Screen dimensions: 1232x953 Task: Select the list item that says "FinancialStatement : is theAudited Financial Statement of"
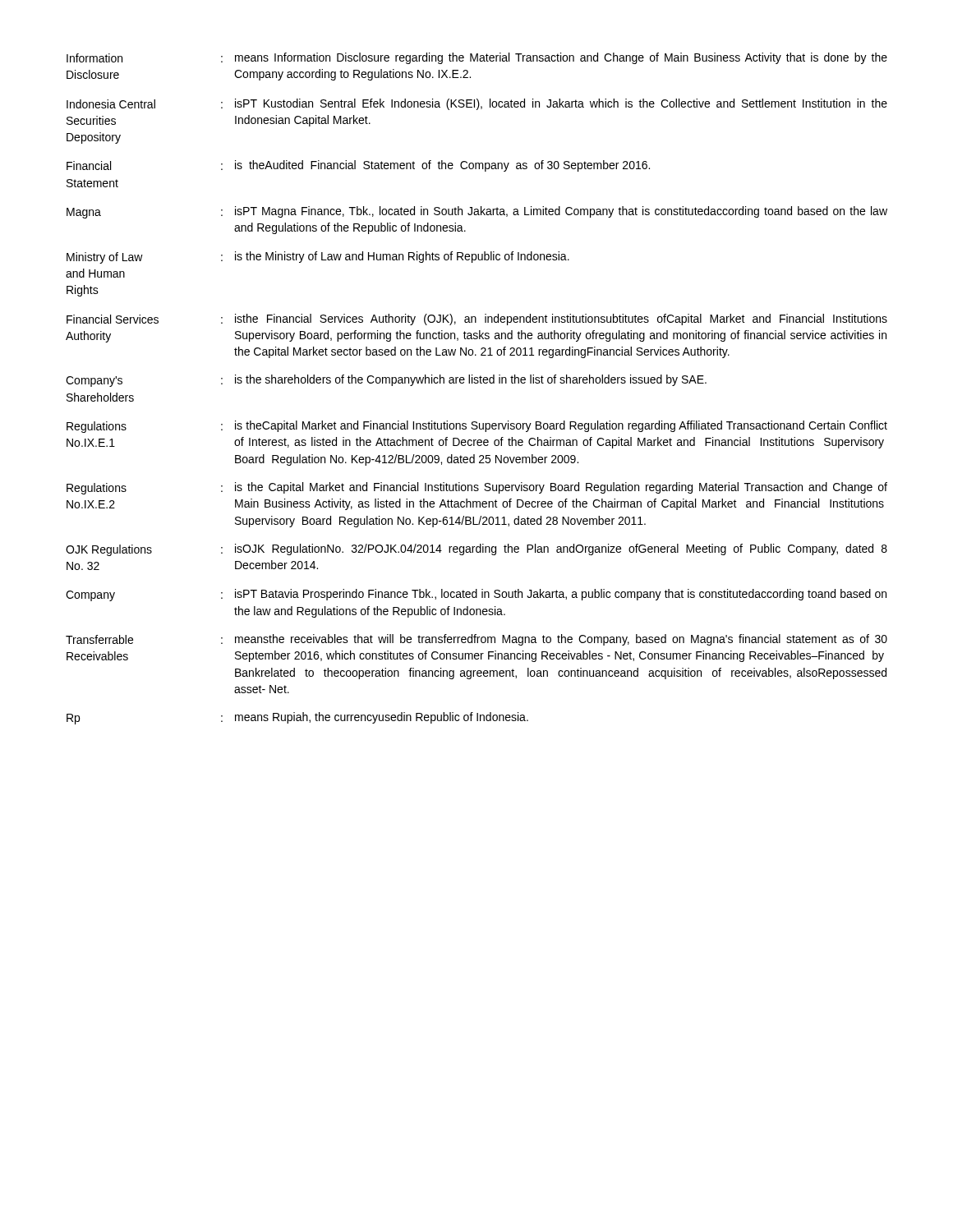(476, 174)
